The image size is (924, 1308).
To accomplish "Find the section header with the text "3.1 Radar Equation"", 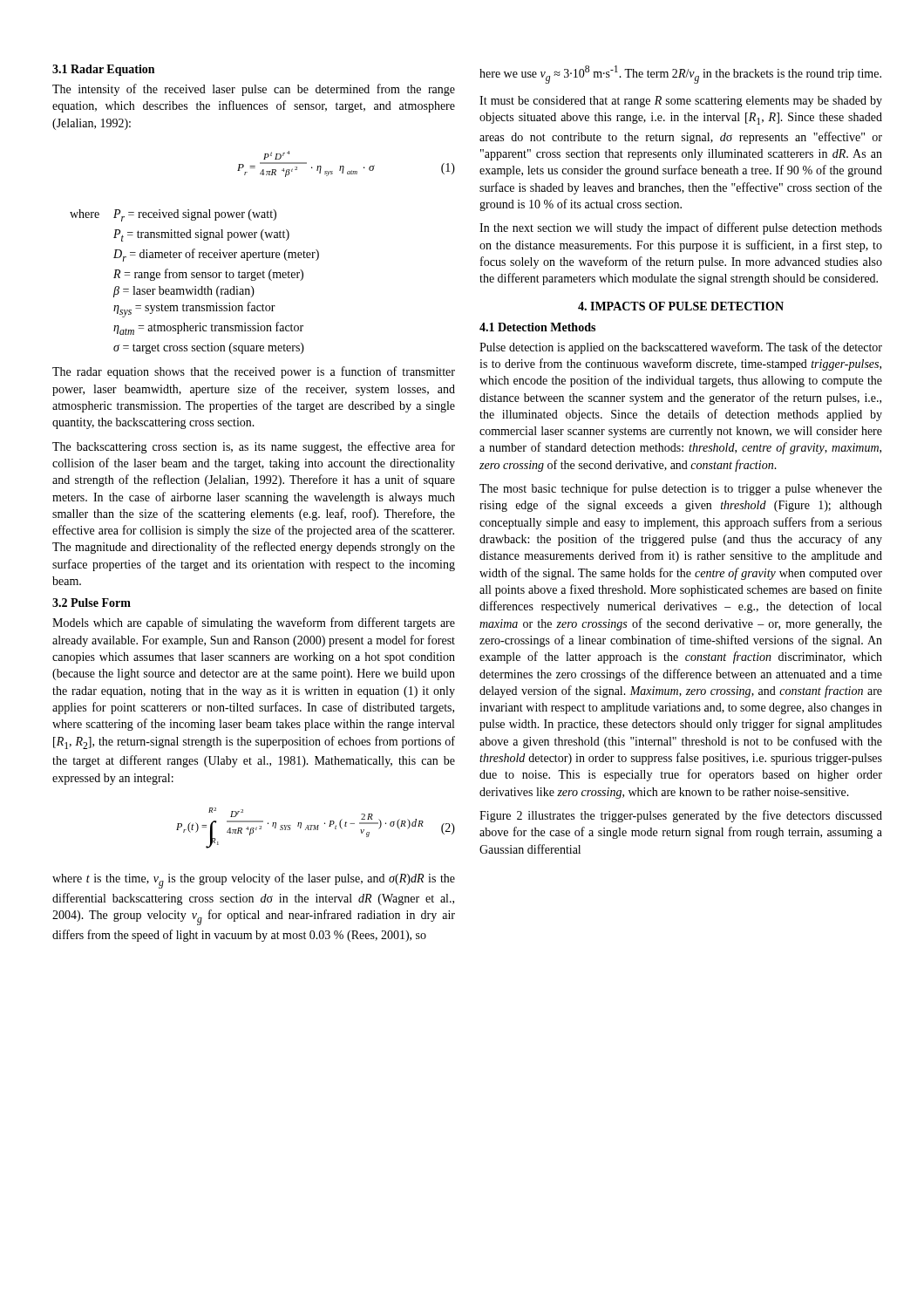I will click(x=104, y=69).
